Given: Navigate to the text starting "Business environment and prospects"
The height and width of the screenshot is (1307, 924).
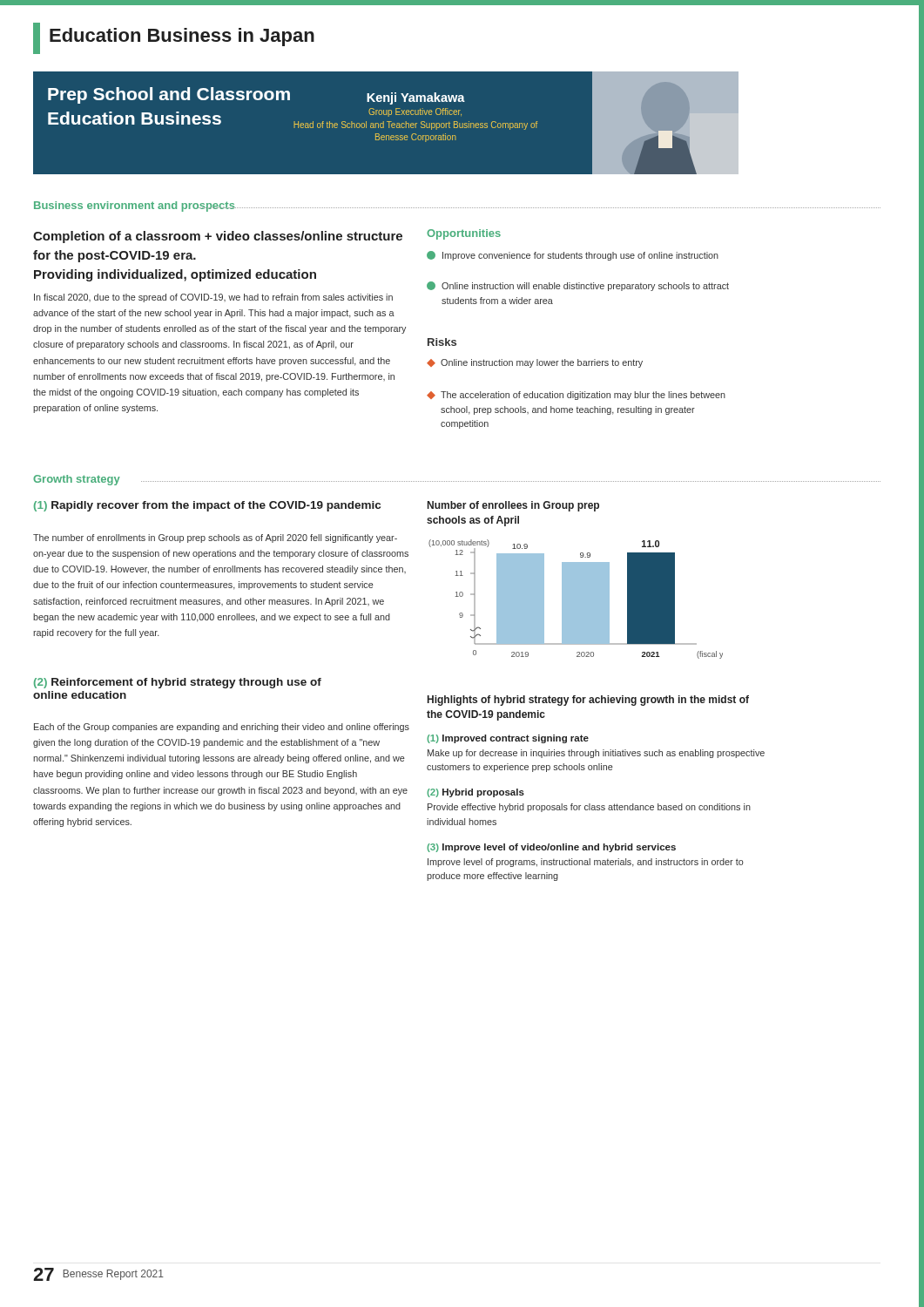Looking at the screenshot, I should [x=134, y=205].
